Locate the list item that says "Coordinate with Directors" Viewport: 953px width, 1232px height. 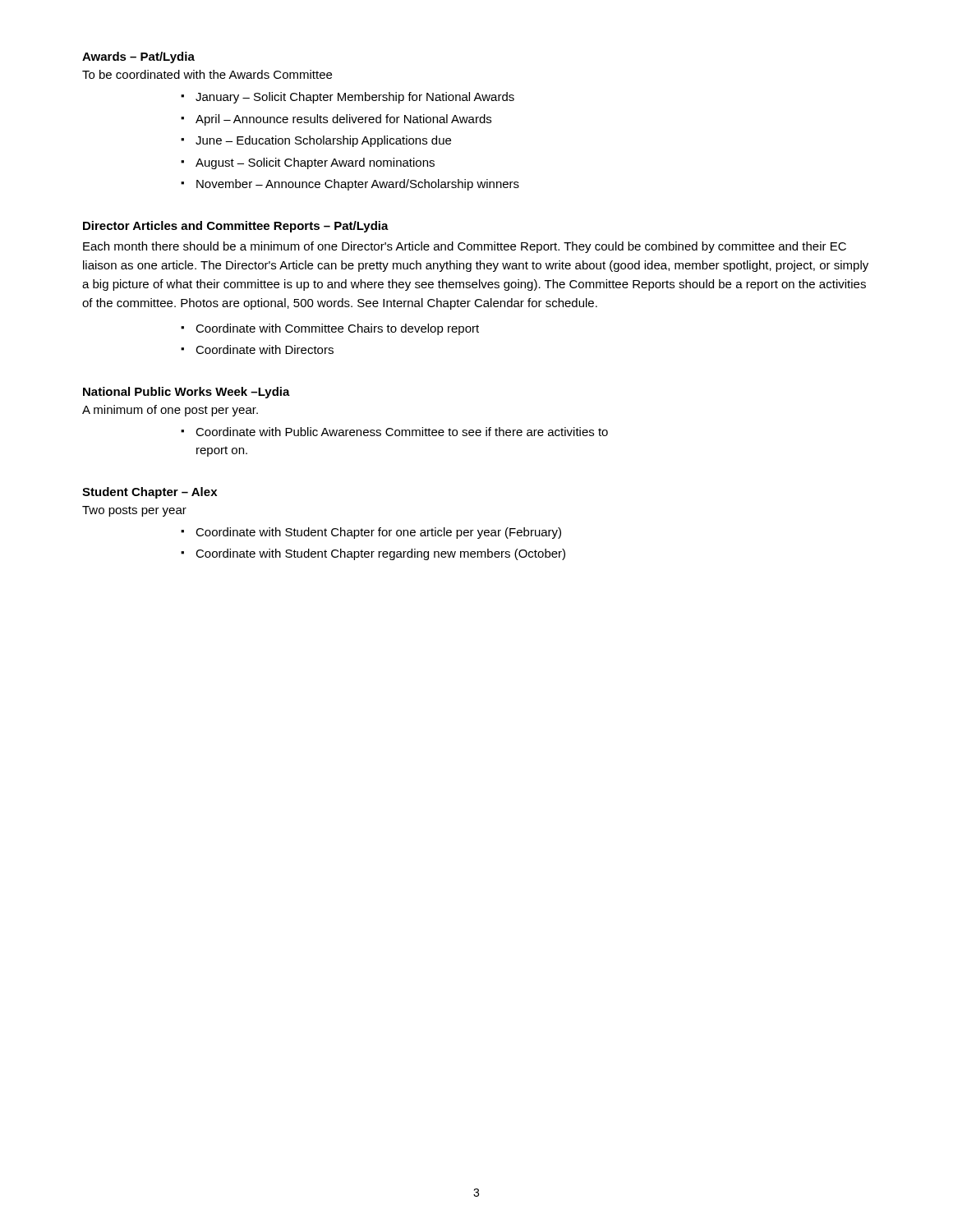coord(265,349)
